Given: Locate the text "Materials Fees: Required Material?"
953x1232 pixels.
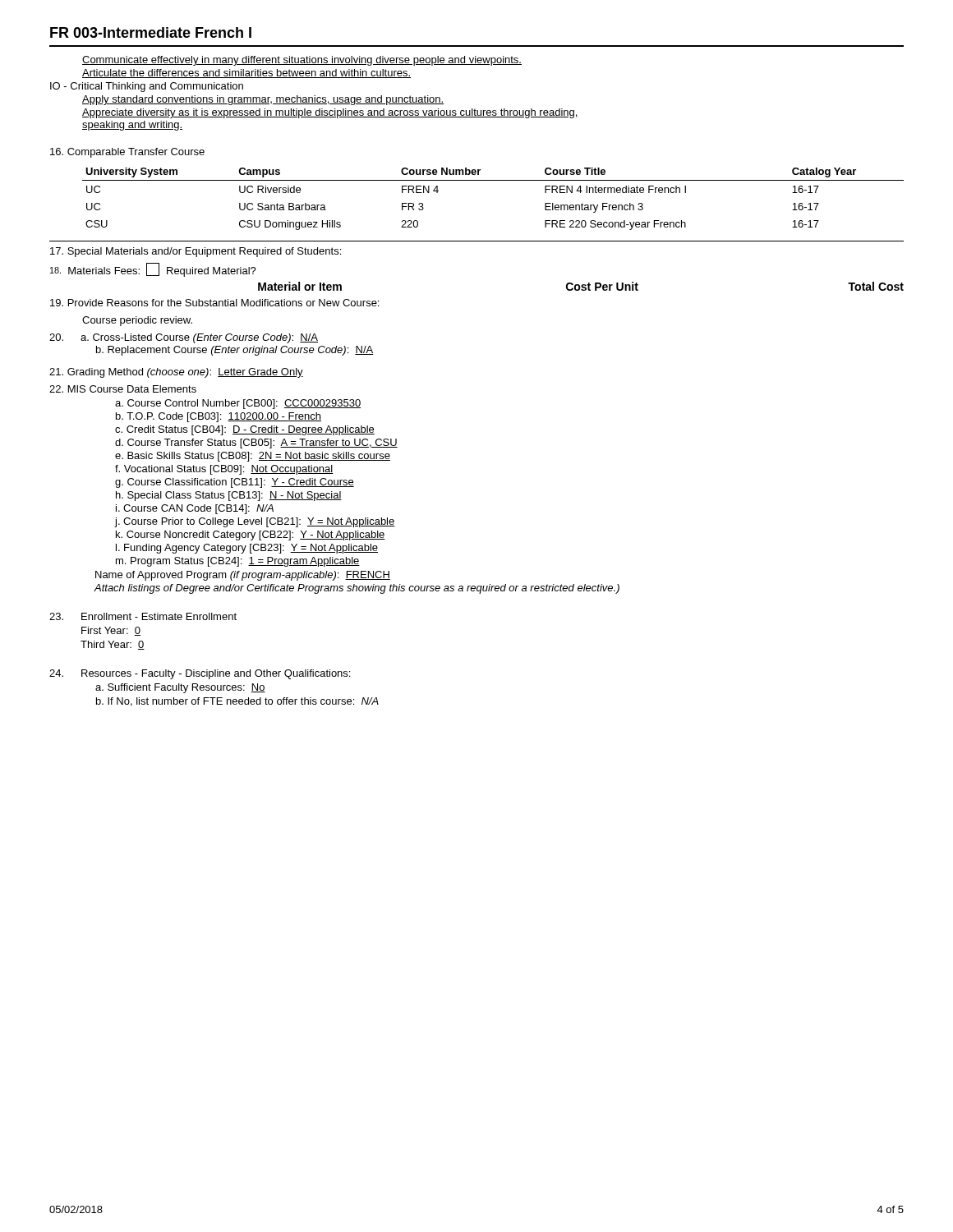Looking at the screenshot, I should click(153, 270).
